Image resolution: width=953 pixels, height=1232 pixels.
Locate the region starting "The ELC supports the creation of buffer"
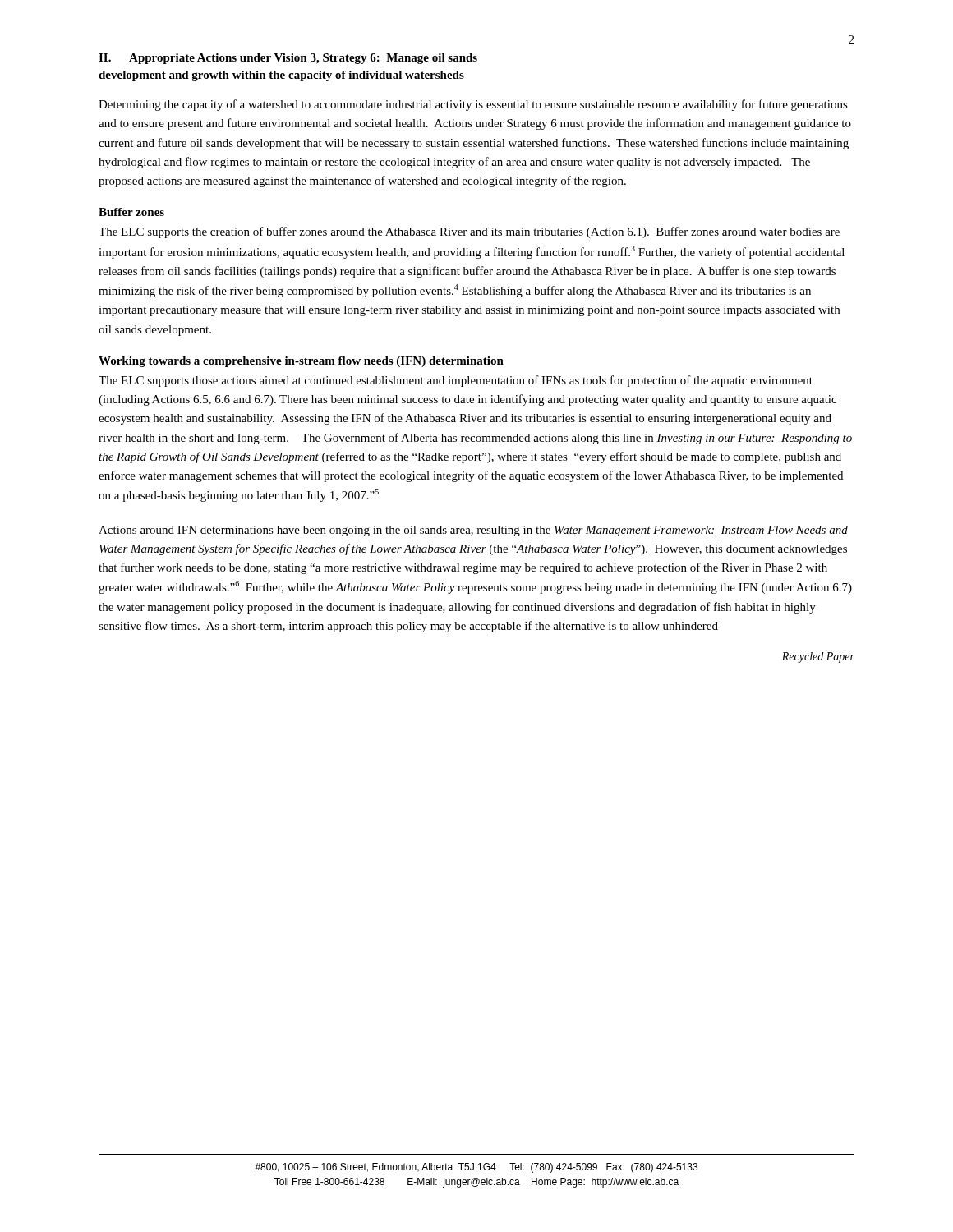pos(472,280)
